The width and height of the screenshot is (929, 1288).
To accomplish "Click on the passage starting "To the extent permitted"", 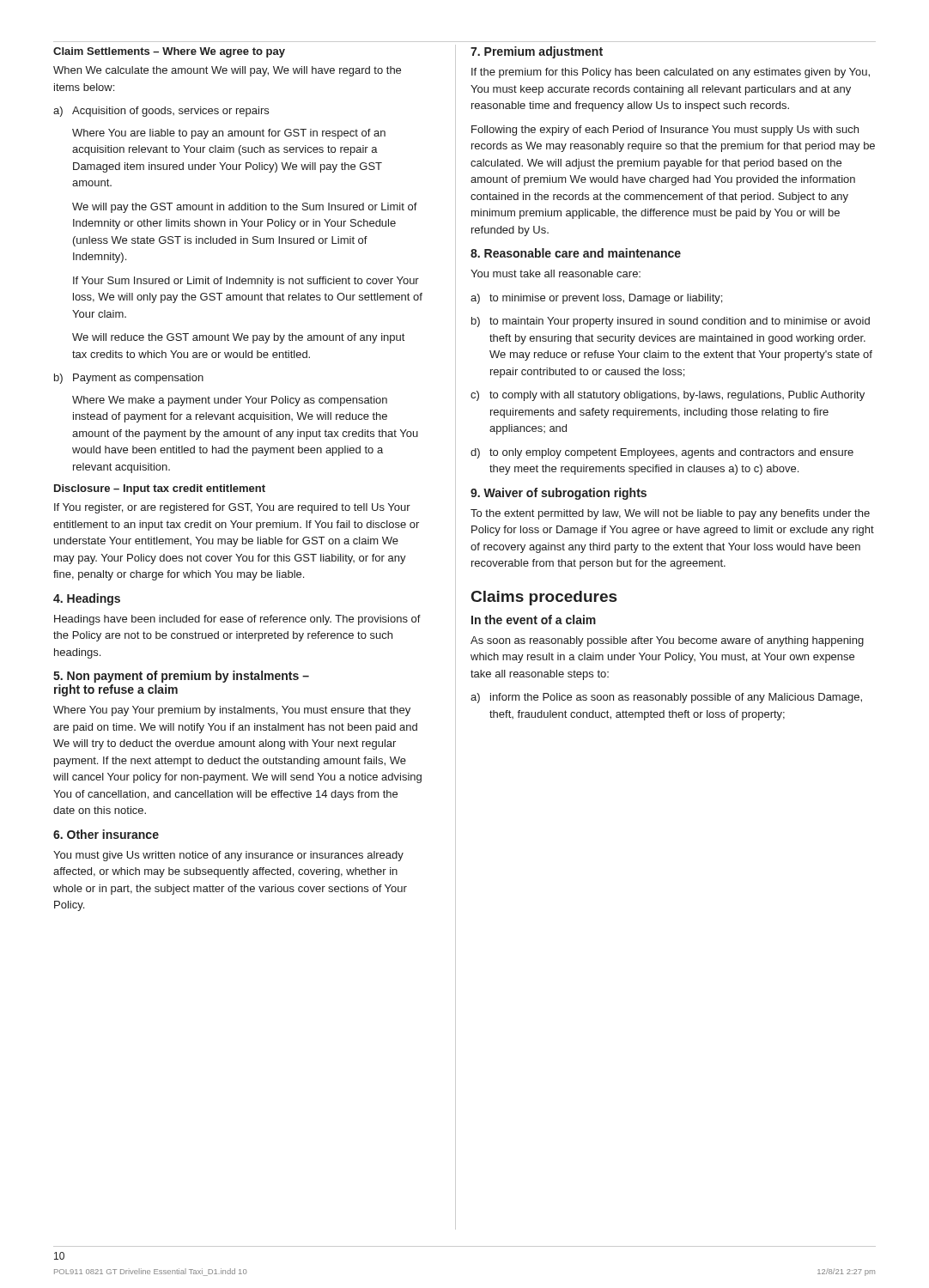I will tap(673, 538).
